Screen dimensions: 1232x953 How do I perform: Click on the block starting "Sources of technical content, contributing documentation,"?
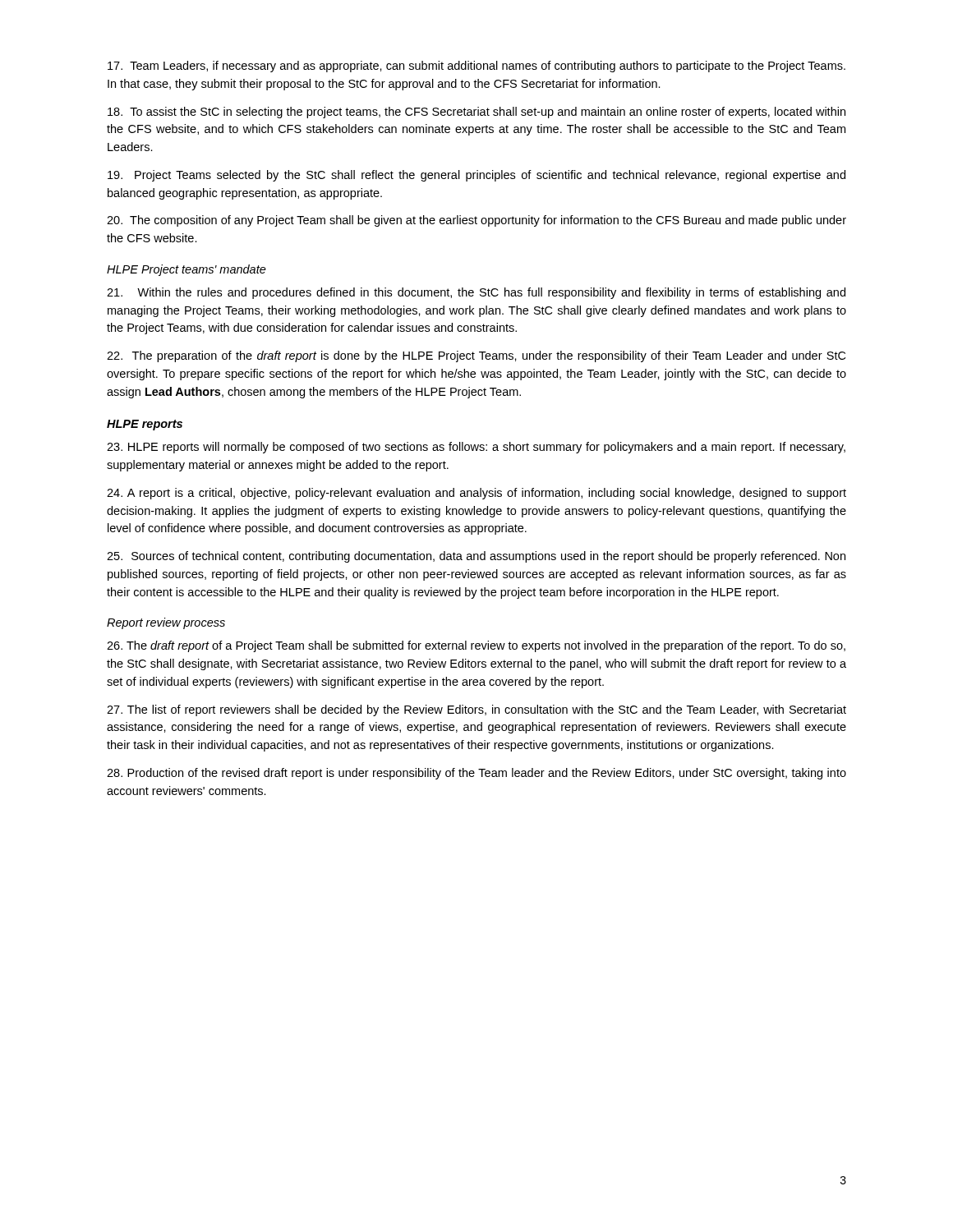point(476,574)
